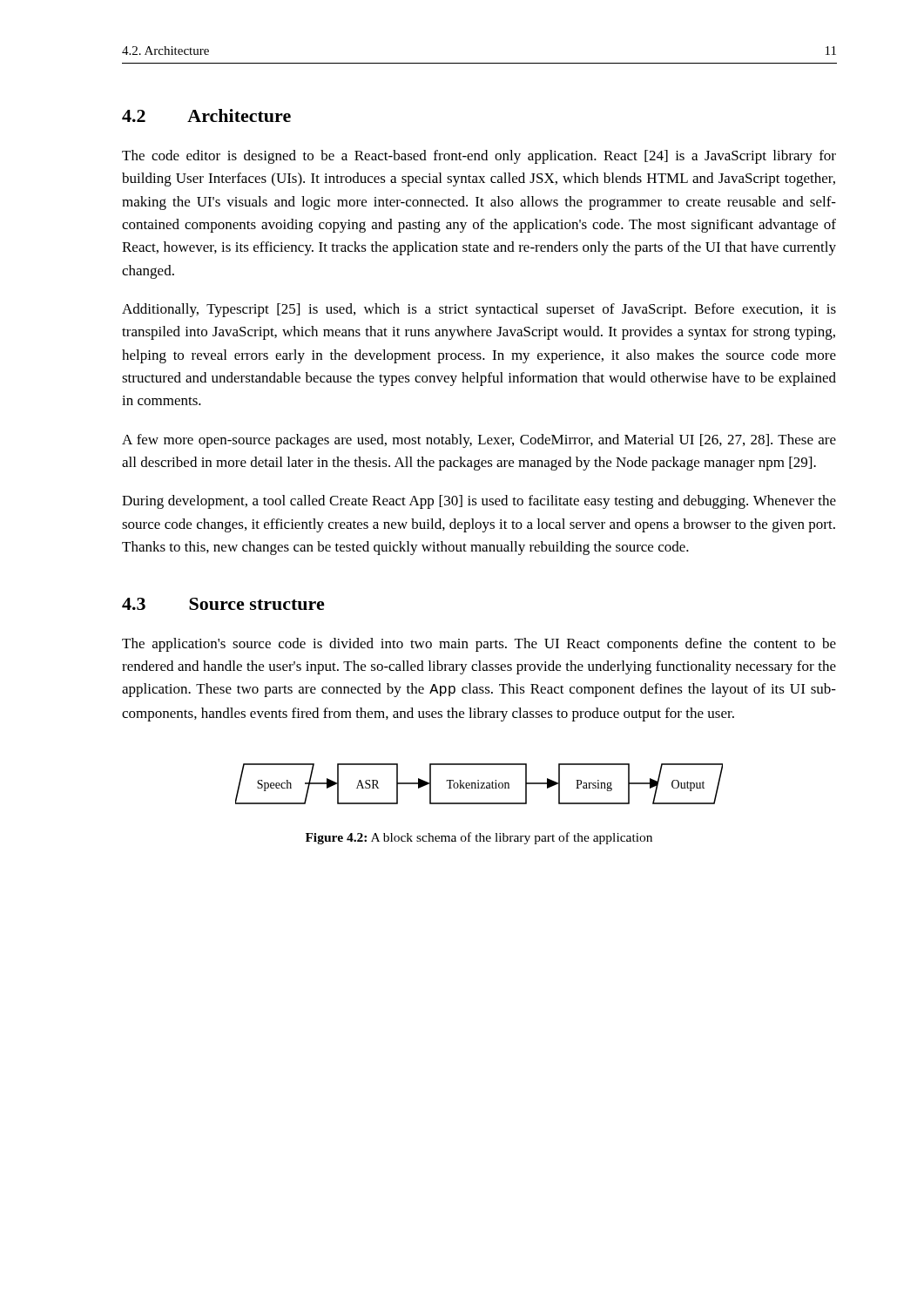924x1307 pixels.
Task: Find the block on this page that starts "A few more open-source packages are used,"
Action: (479, 451)
